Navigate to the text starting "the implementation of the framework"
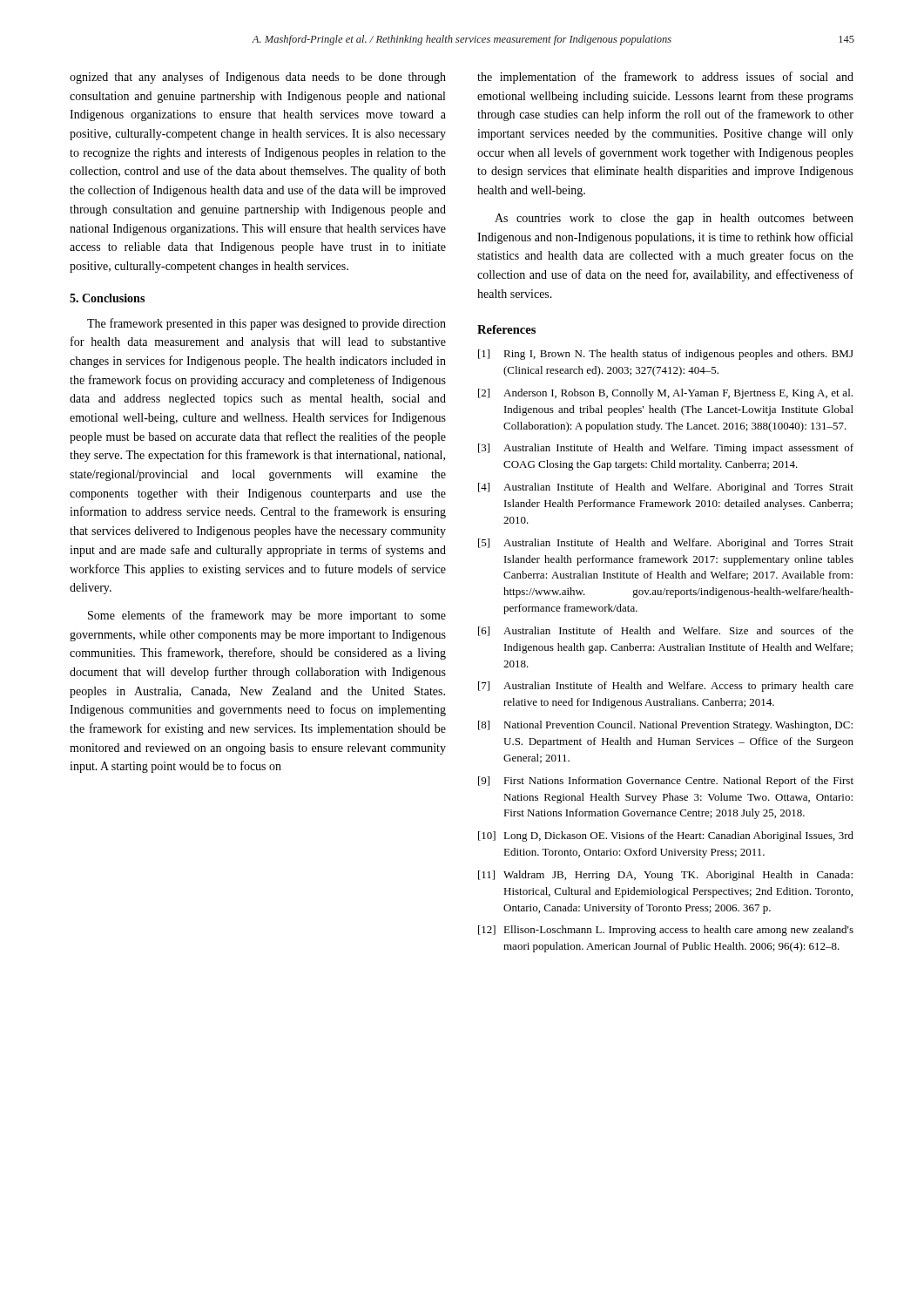Image resolution: width=924 pixels, height=1307 pixels. 665,186
